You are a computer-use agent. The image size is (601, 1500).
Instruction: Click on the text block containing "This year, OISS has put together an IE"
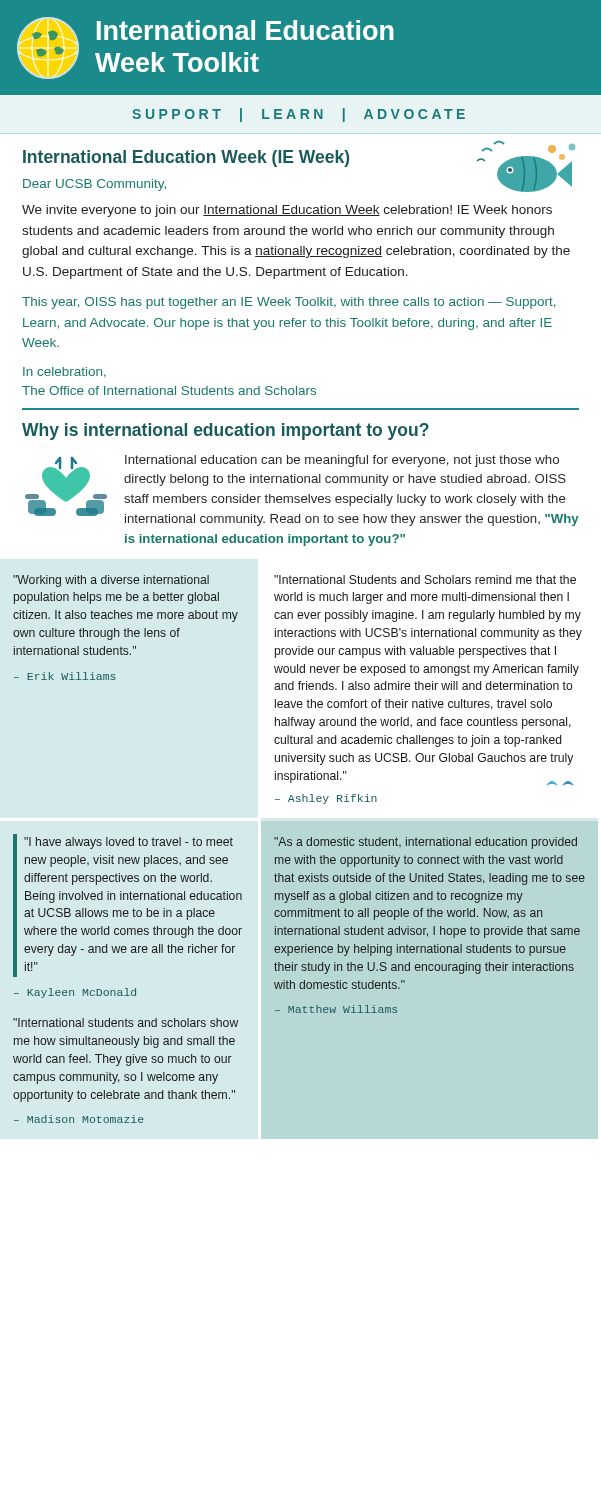point(289,322)
